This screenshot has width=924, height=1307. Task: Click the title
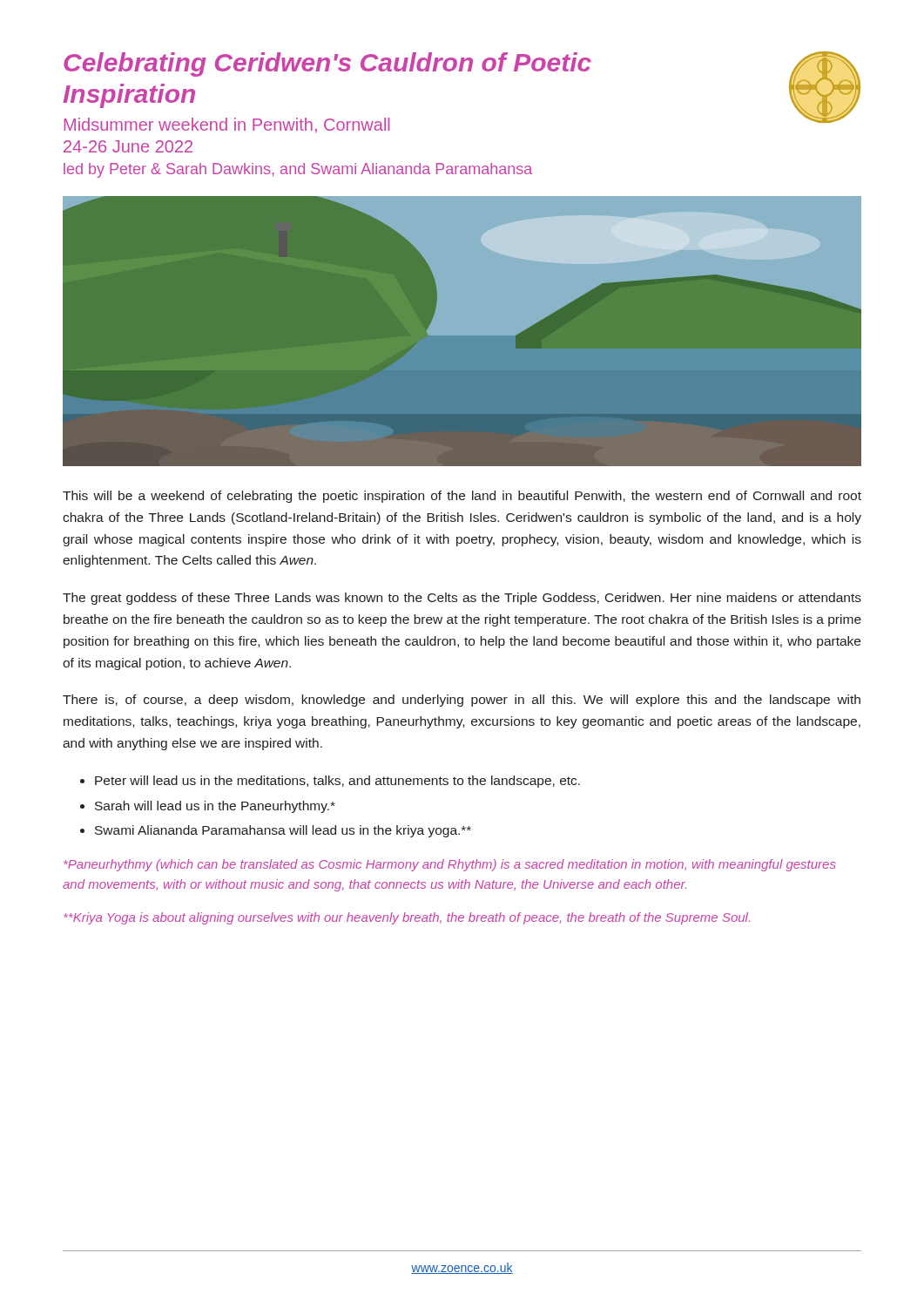(415, 78)
